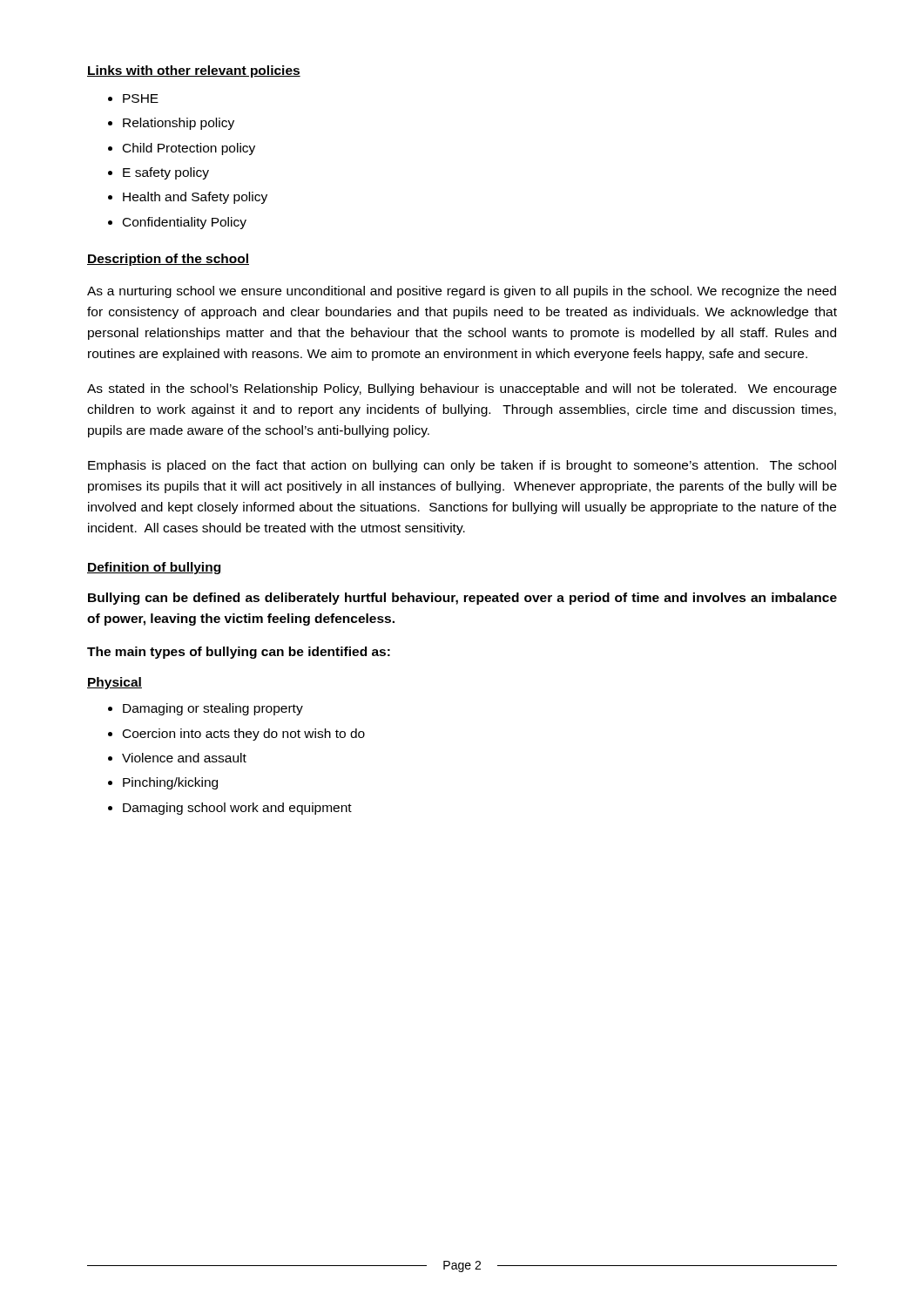Navigate to the element starting "As stated in the school’s Relationship Policy,"
The image size is (924, 1307).
(462, 409)
